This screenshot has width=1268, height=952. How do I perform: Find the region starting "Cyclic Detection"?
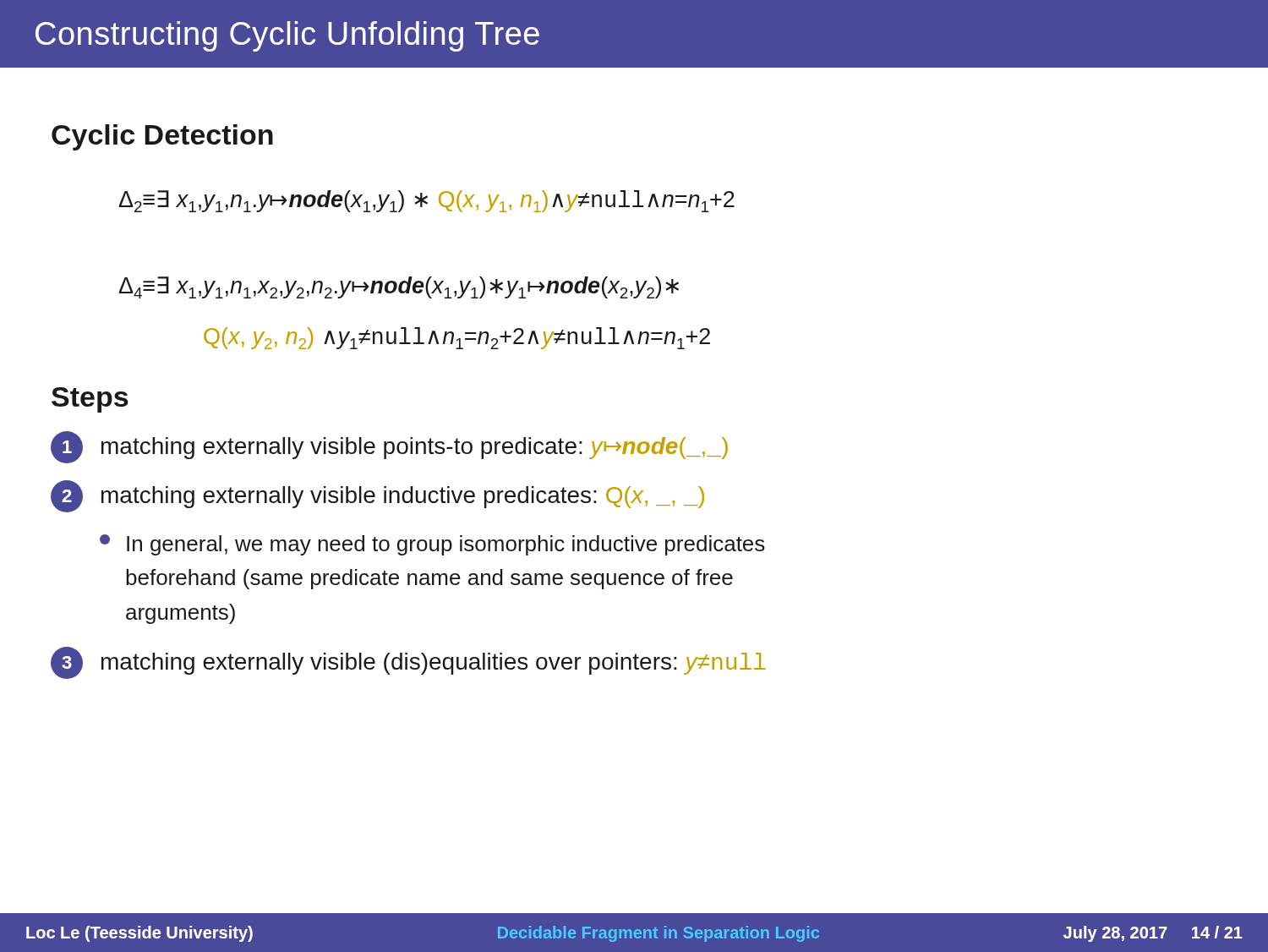[162, 137]
